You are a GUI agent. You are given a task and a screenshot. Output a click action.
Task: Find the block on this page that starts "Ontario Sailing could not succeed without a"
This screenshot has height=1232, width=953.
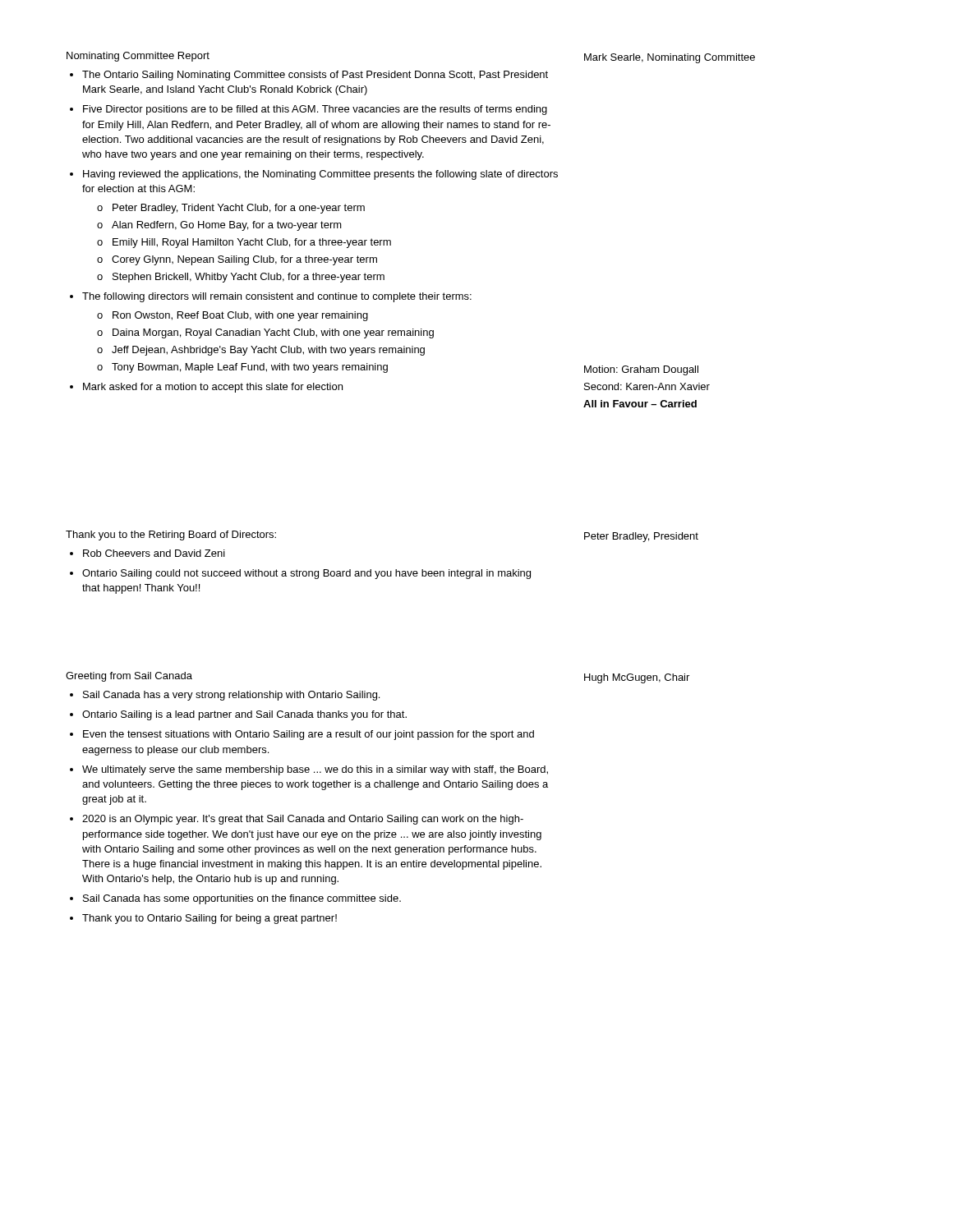pyautogui.click(x=307, y=580)
